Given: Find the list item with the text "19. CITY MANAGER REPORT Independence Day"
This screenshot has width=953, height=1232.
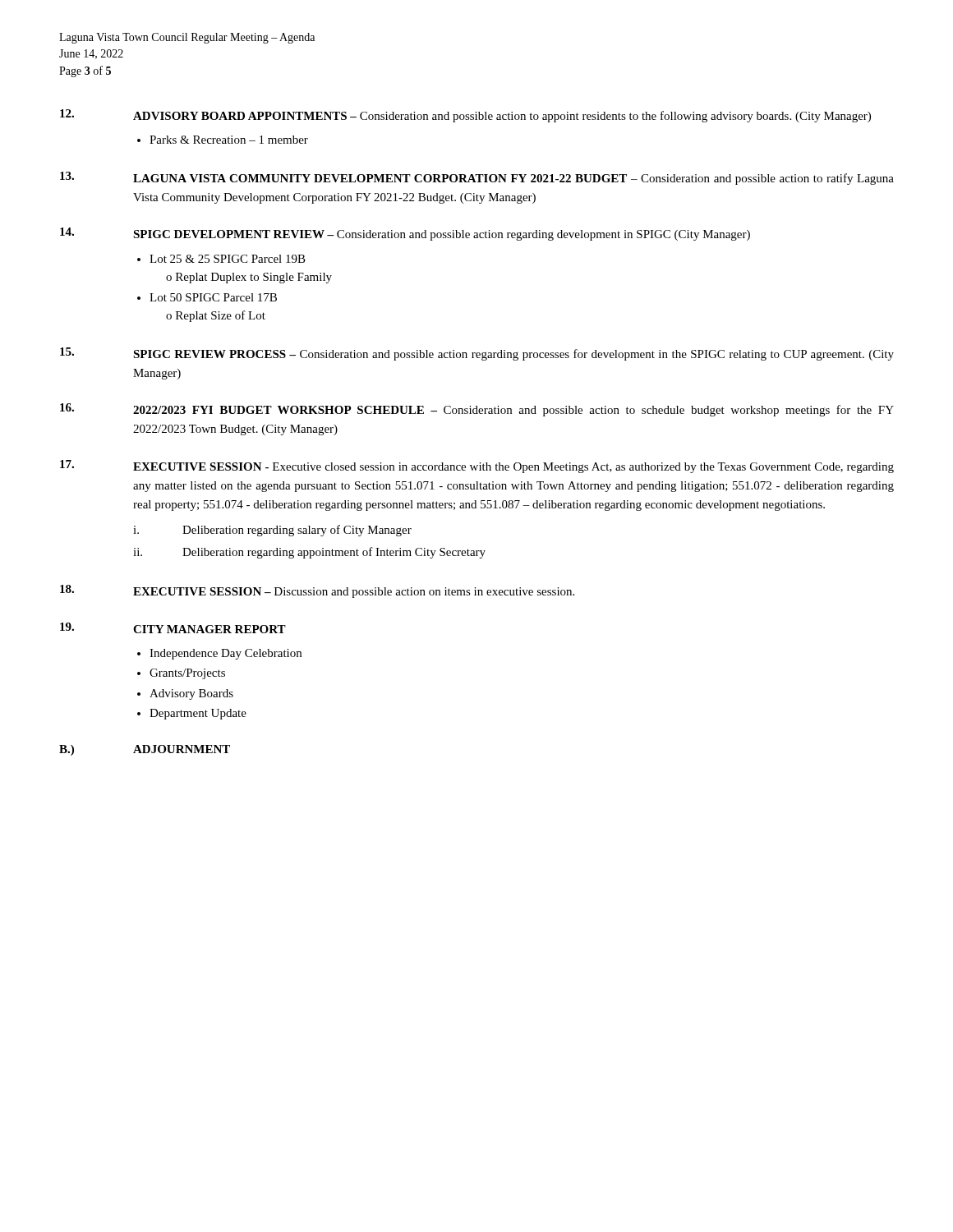Looking at the screenshot, I should (173, 628).
